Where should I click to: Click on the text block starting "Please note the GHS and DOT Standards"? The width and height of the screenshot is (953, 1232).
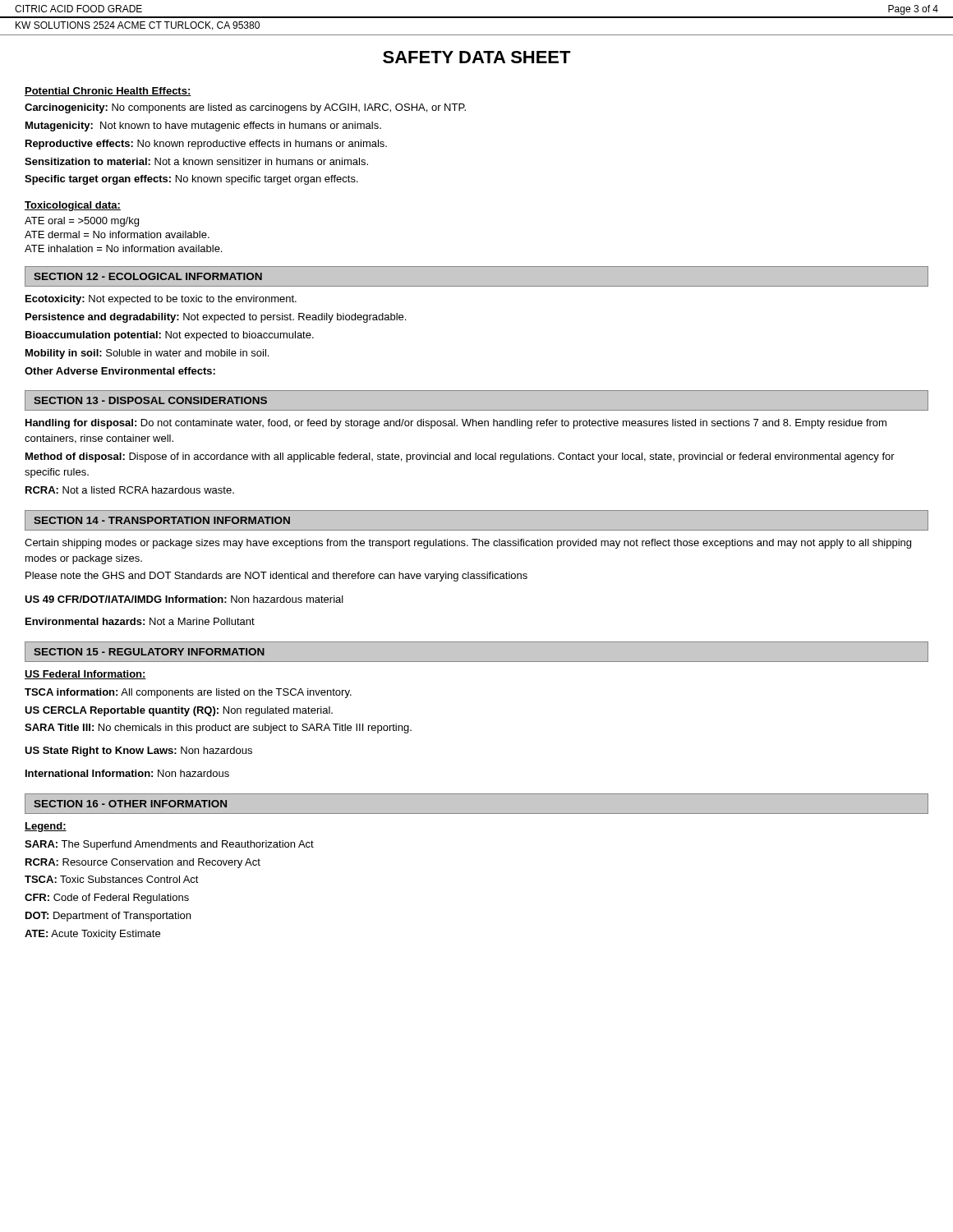pos(276,576)
